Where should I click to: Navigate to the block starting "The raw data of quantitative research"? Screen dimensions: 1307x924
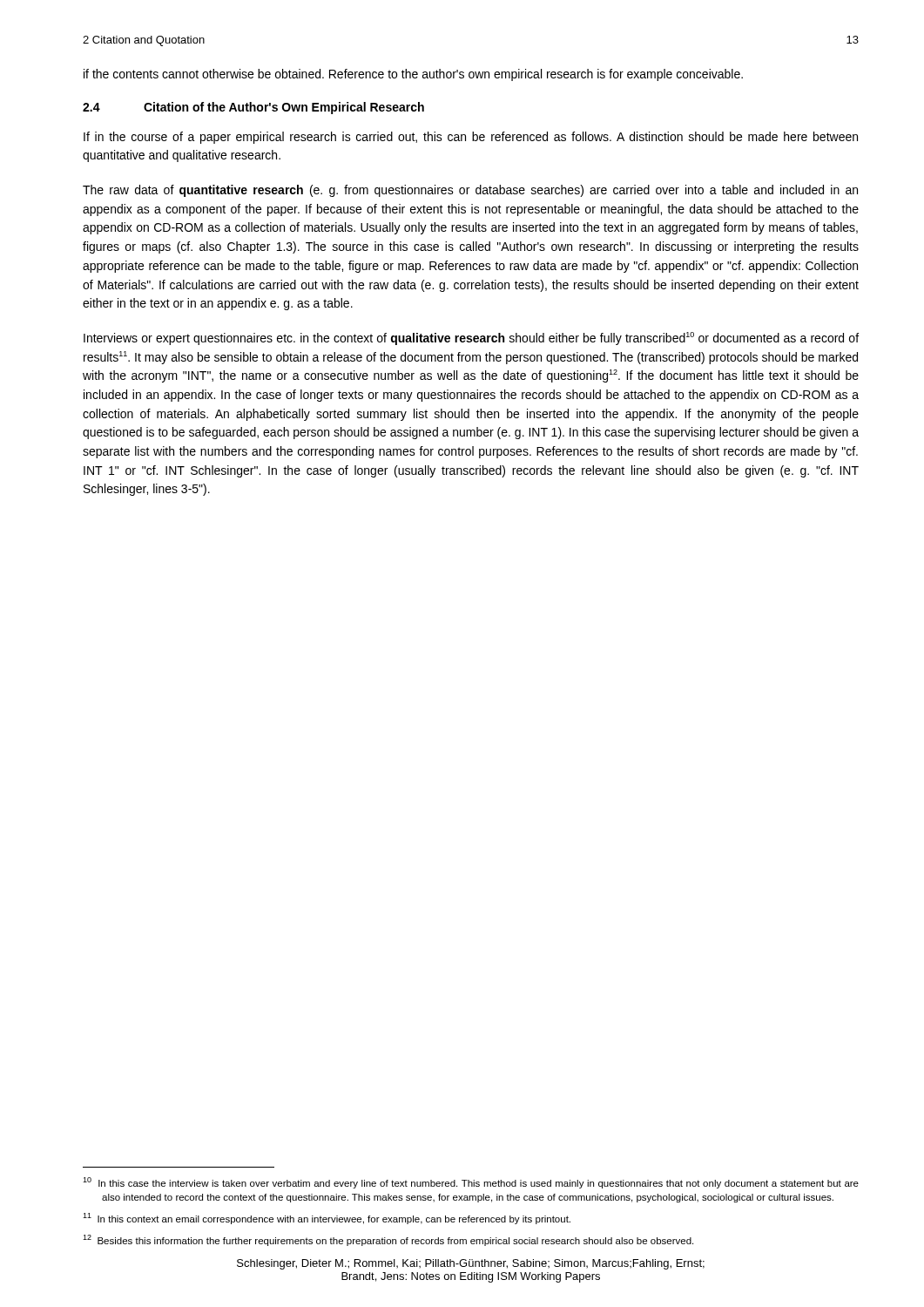tap(471, 247)
